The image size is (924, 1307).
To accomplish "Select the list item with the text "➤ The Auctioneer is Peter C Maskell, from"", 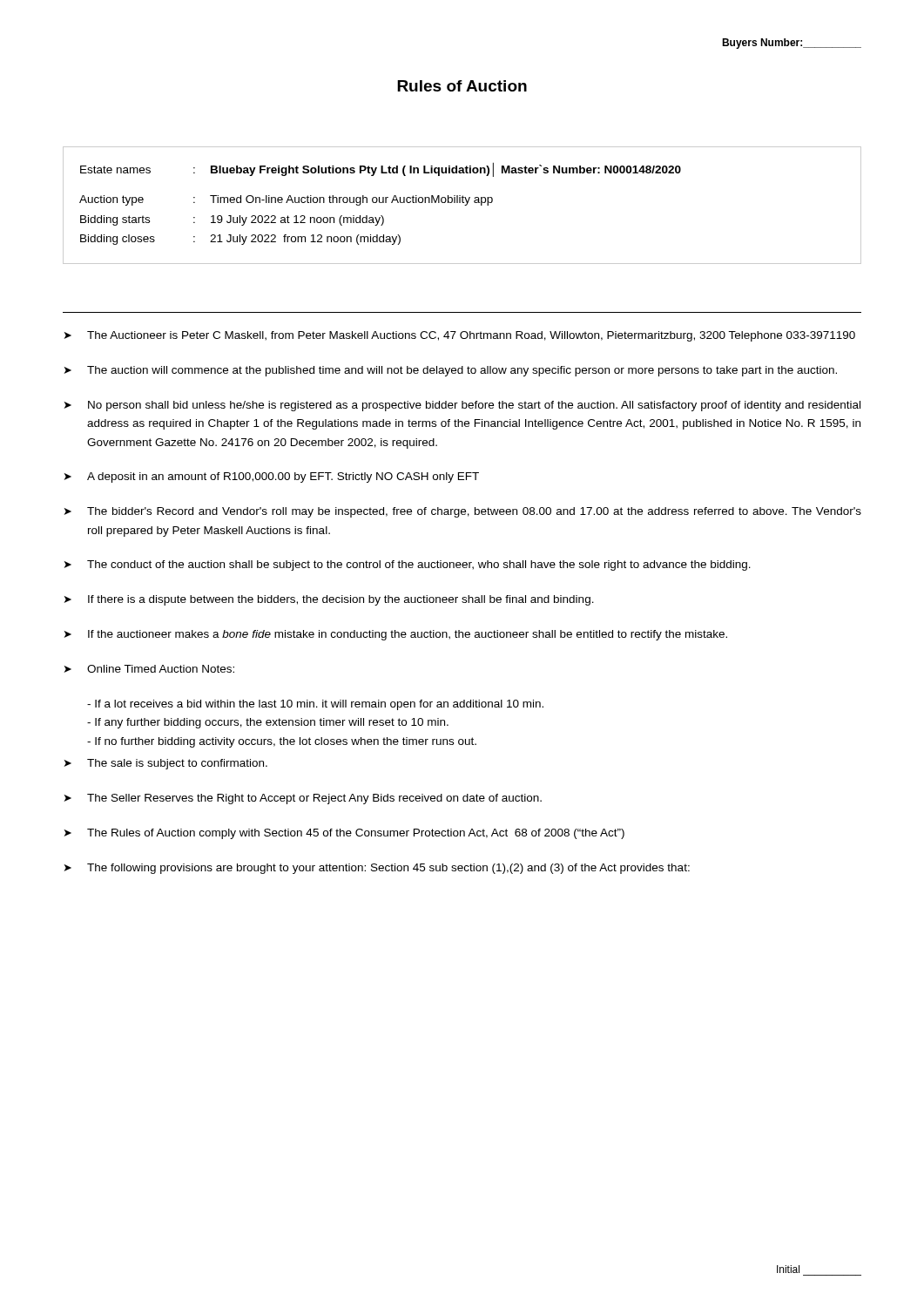I will [x=462, y=335].
